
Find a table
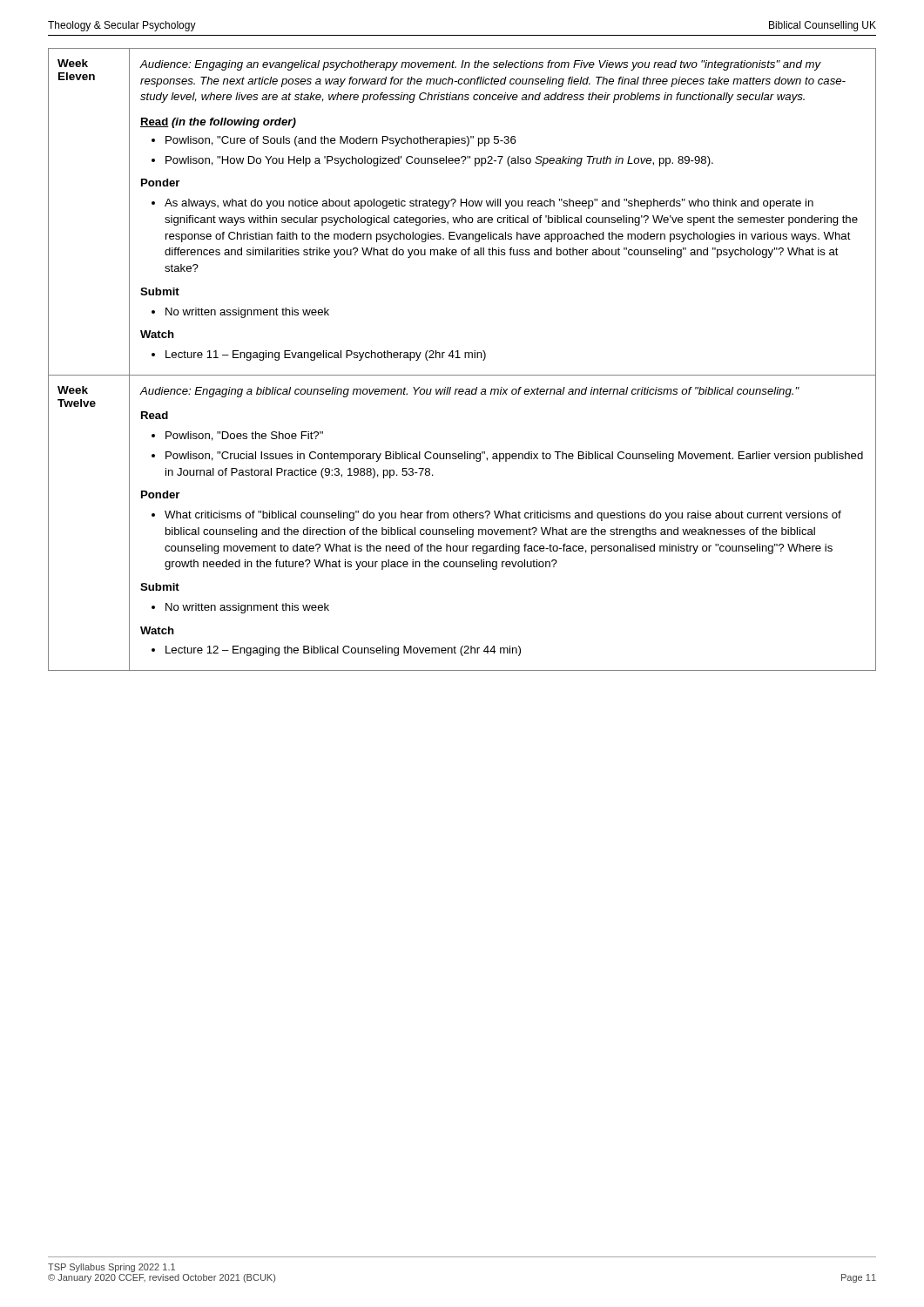coord(462,359)
